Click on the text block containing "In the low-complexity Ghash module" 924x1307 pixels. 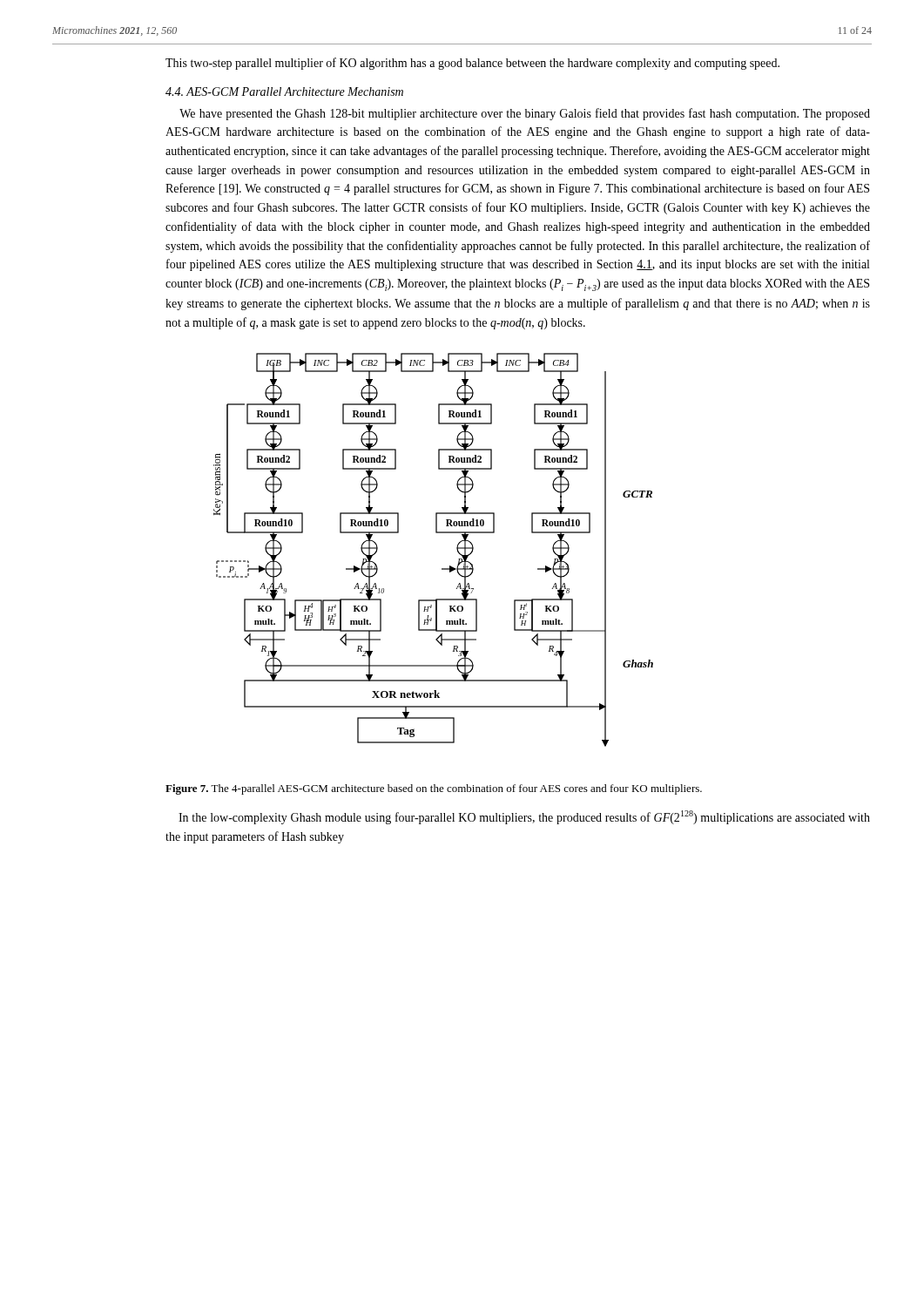518,826
